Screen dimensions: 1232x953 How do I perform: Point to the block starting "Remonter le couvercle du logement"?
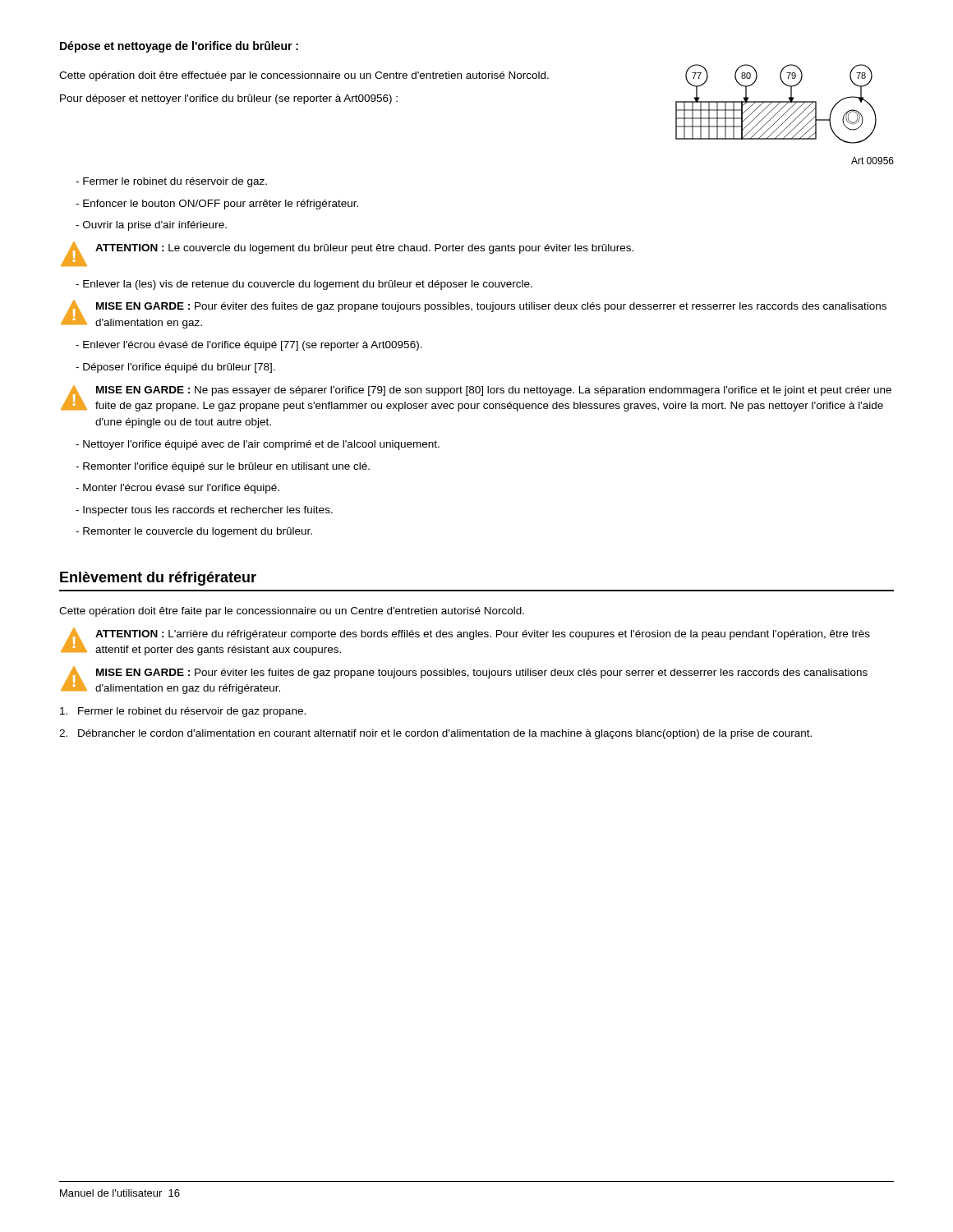[194, 531]
